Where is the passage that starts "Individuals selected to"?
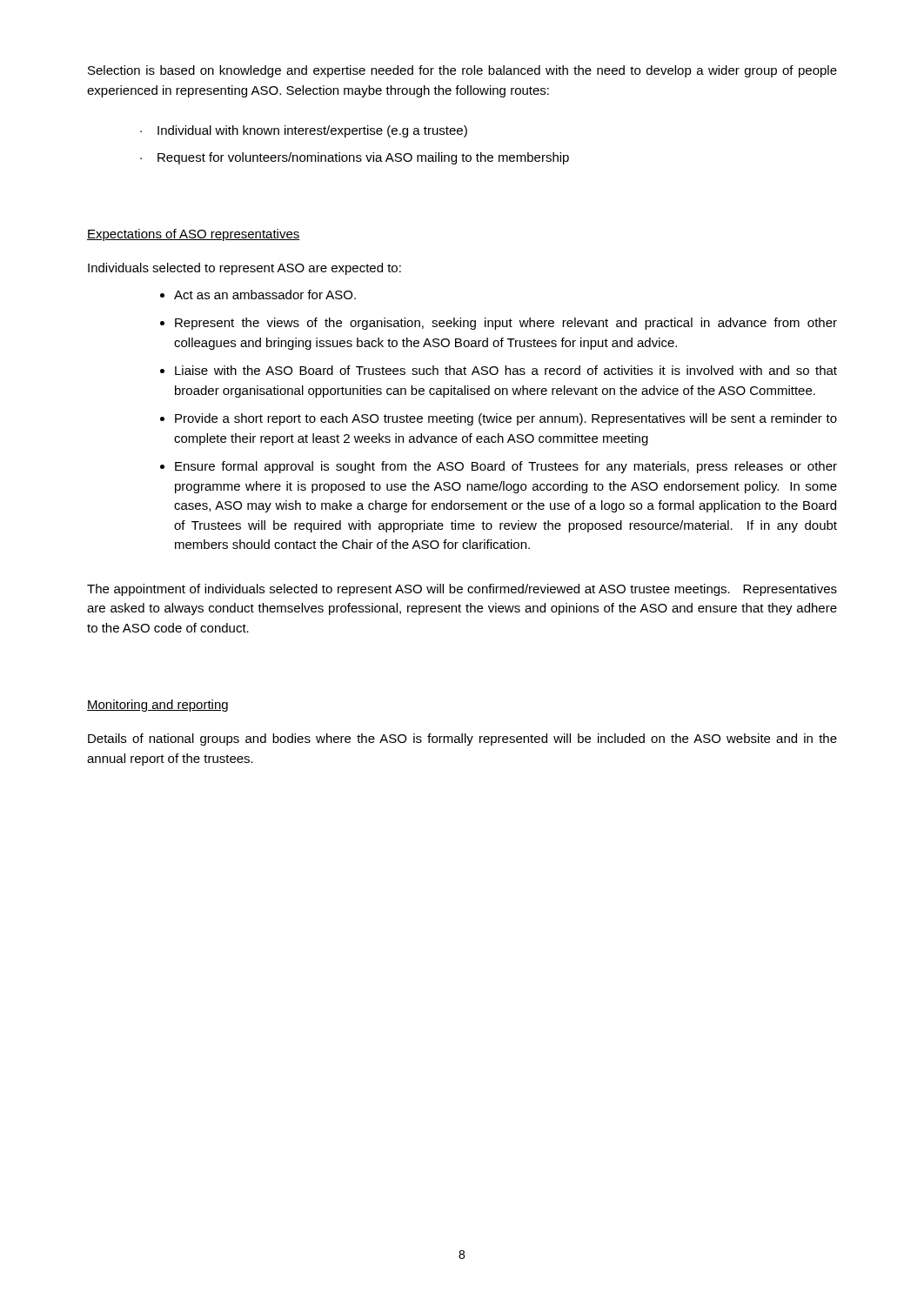Viewport: 924px width, 1305px height. pos(244,268)
